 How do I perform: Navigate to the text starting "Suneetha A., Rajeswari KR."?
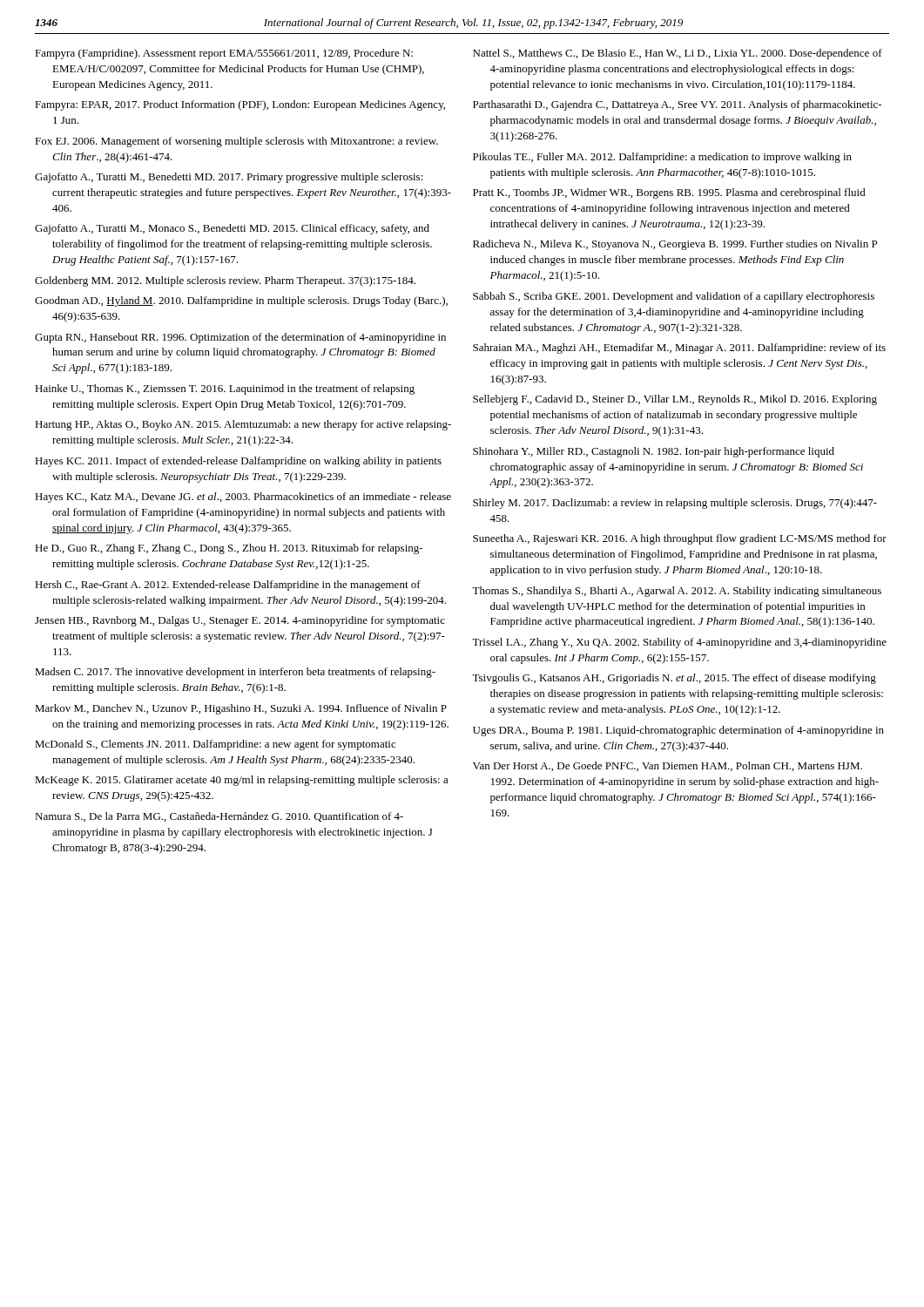tap(679, 554)
